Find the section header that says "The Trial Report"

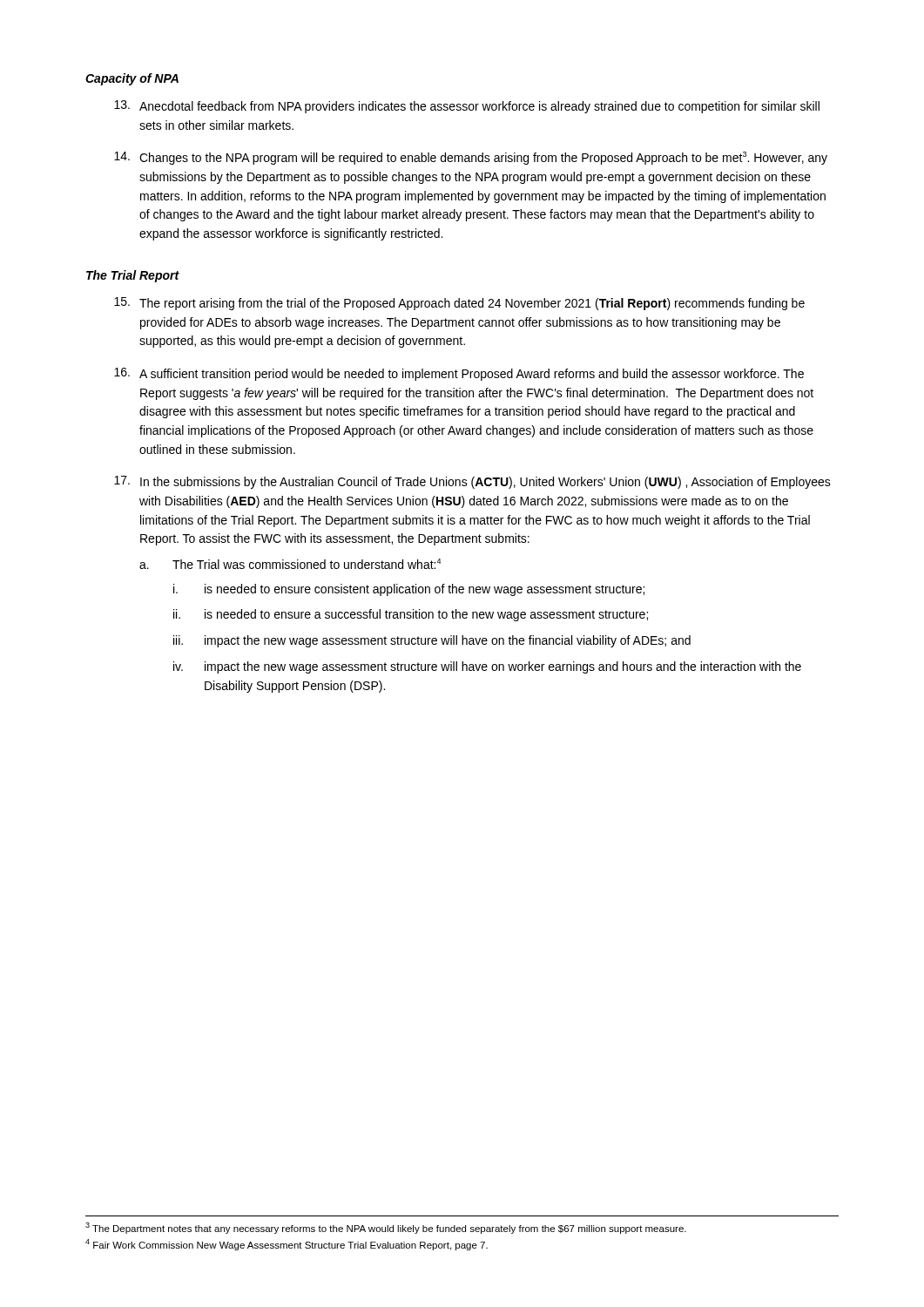[x=132, y=275]
